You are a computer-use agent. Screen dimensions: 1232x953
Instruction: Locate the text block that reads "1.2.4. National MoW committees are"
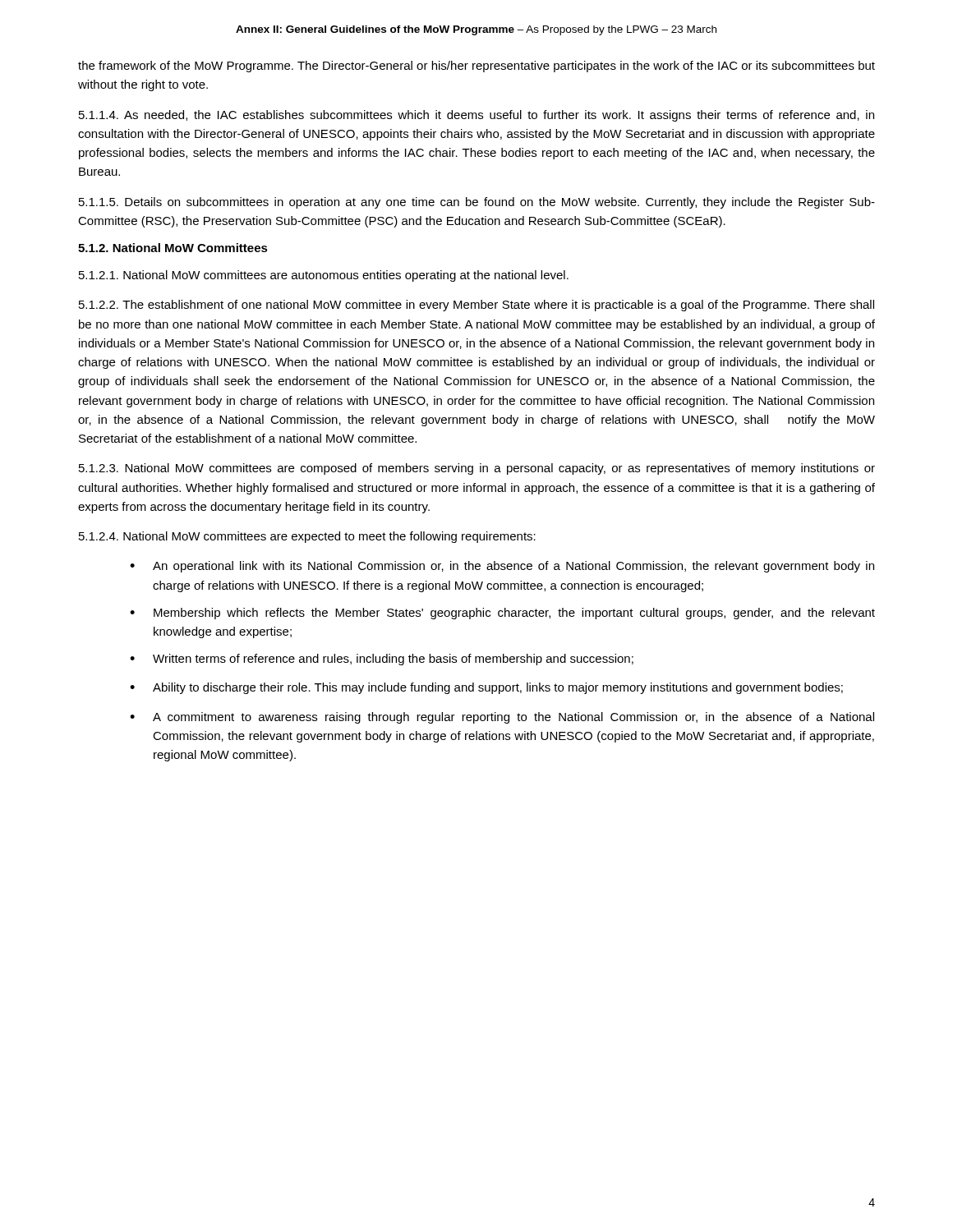point(307,536)
